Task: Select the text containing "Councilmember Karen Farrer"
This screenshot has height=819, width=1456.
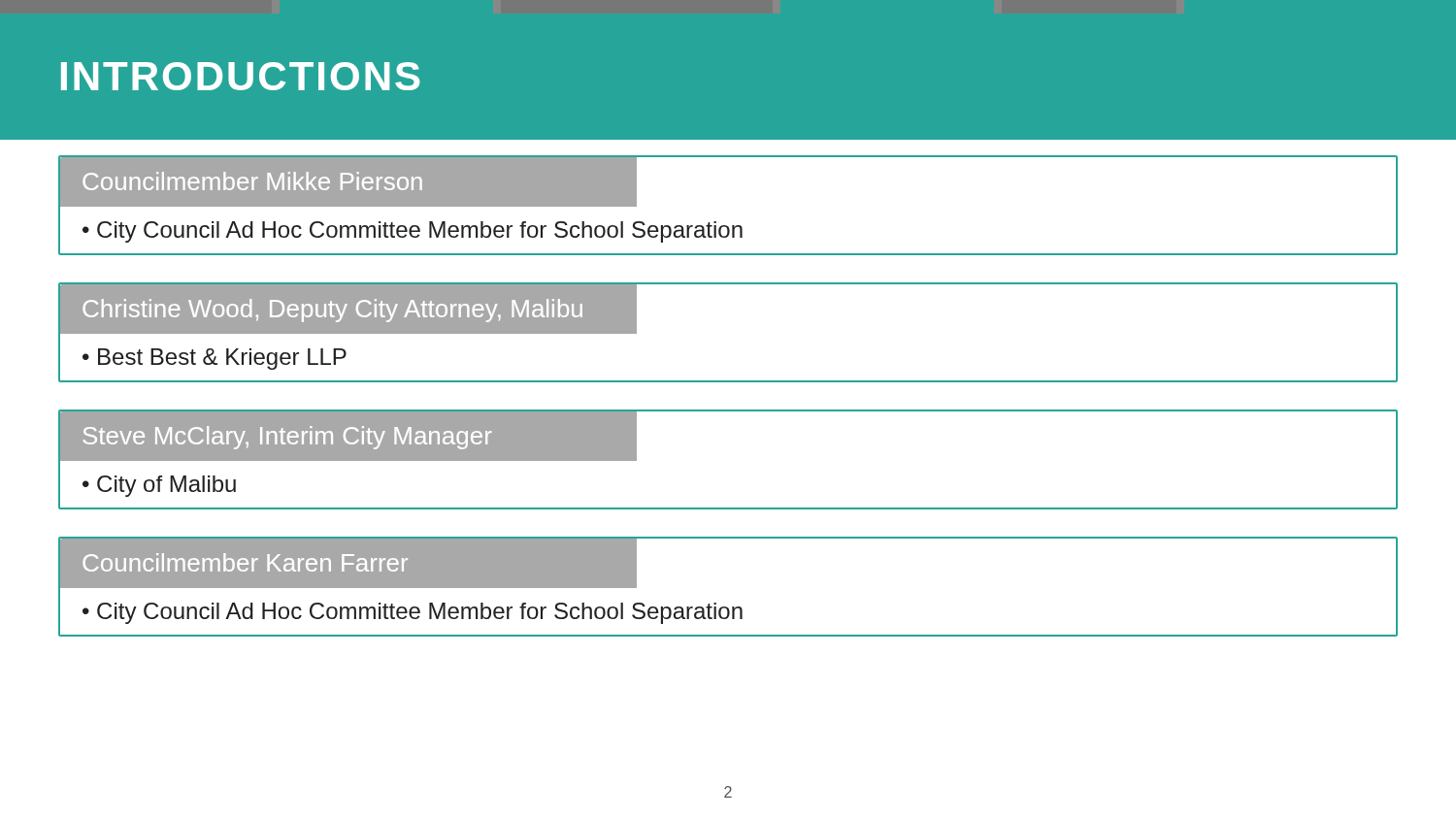Action: pos(245,563)
